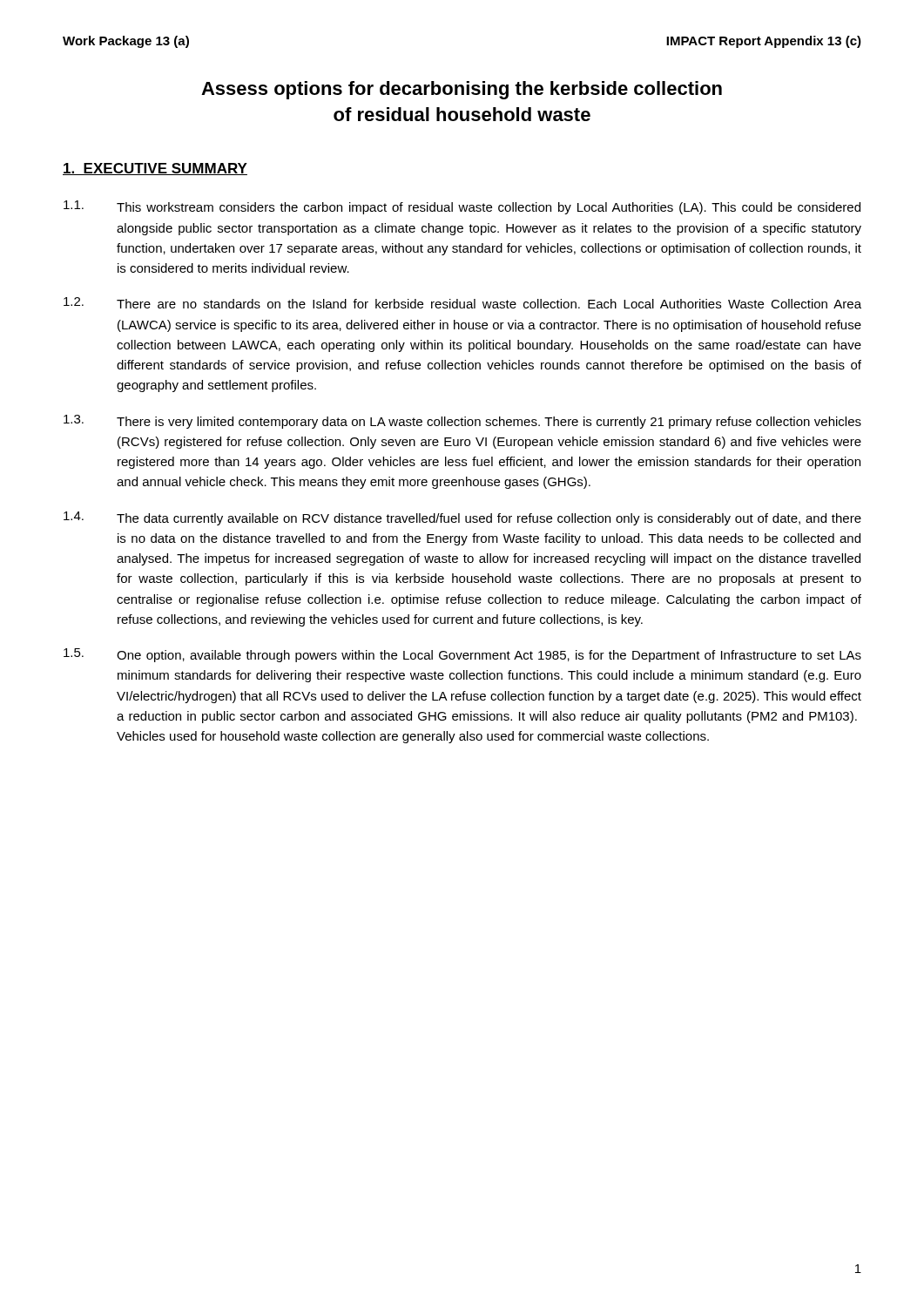The width and height of the screenshot is (924, 1307).
Task: Click on the title containing "Assess options for decarbonising"
Action: (x=462, y=102)
